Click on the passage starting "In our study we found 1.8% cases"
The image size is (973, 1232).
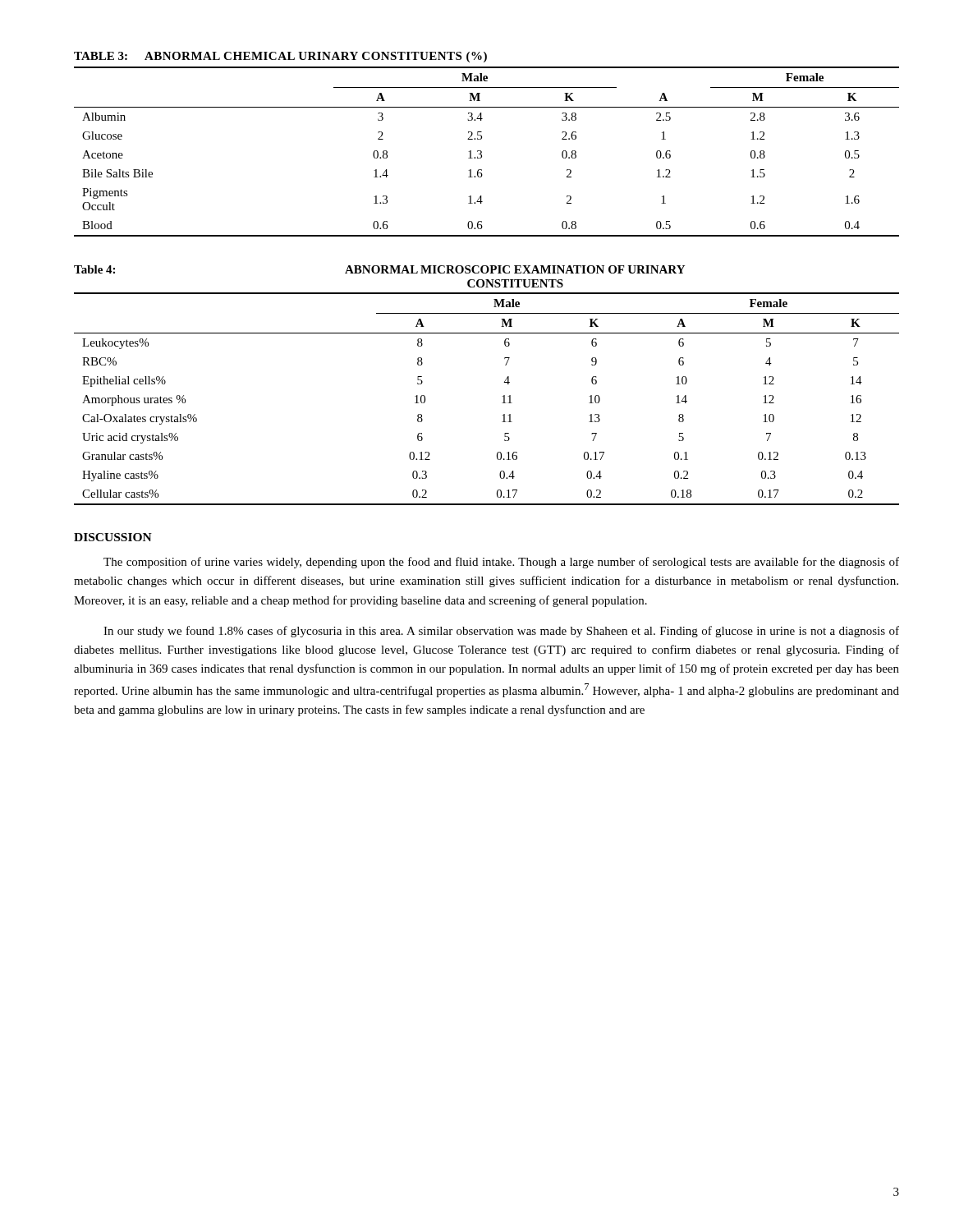[486, 670]
